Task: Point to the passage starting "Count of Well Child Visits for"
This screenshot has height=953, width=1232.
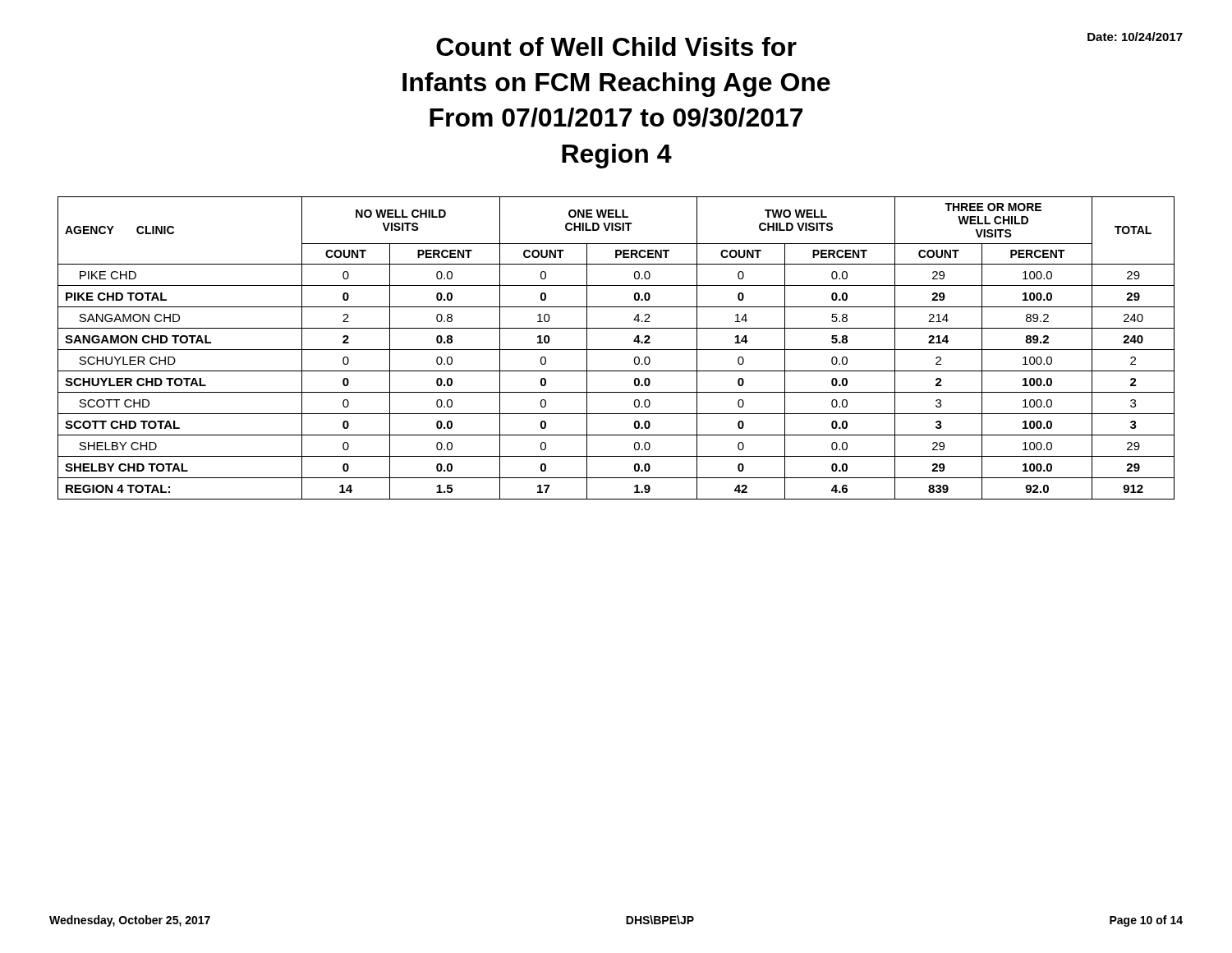Action: [616, 101]
